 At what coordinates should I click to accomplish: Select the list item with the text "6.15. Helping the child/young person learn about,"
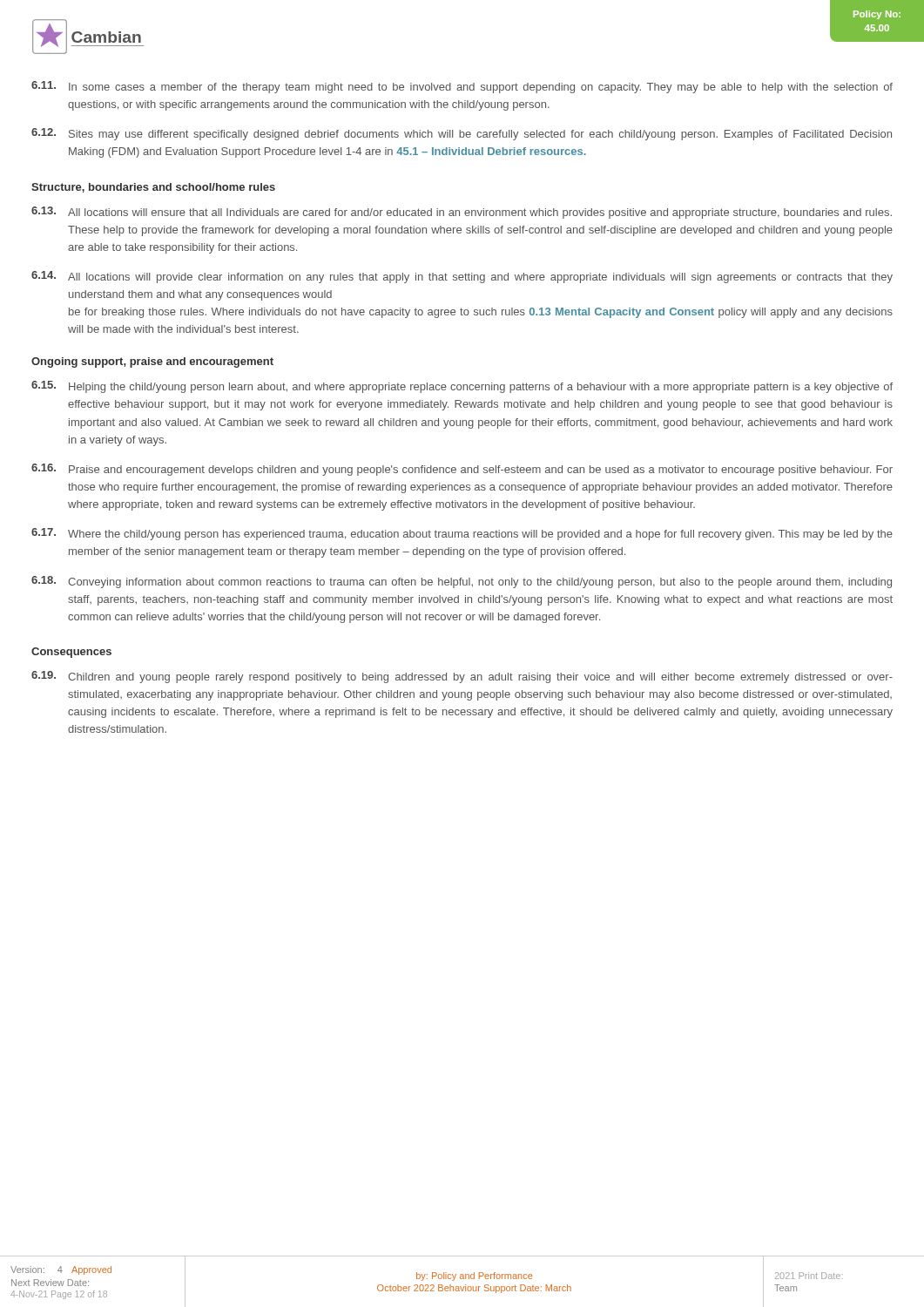(x=462, y=413)
